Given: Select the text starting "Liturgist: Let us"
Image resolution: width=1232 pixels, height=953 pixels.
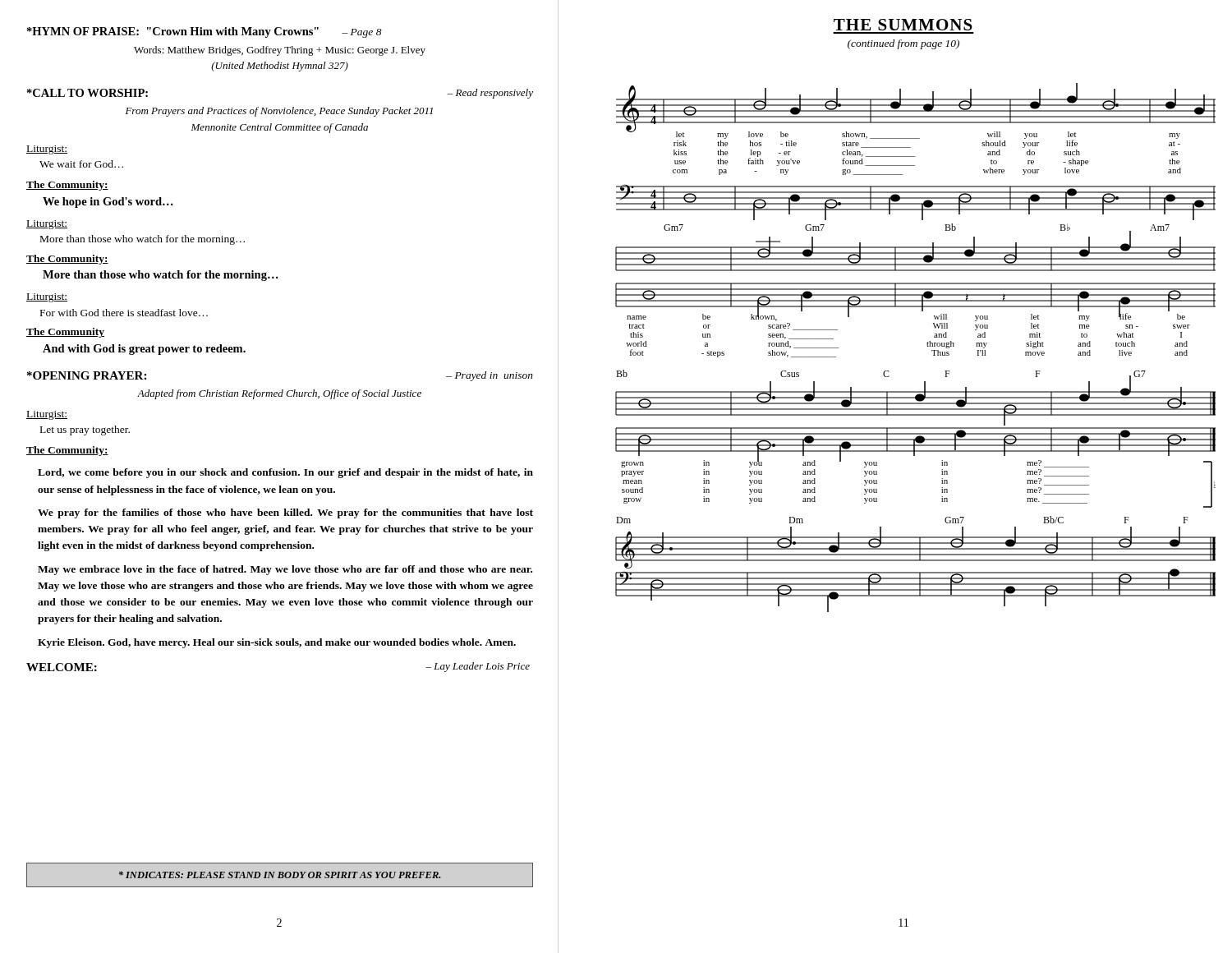Looking at the screenshot, I should (x=47, y=415).
